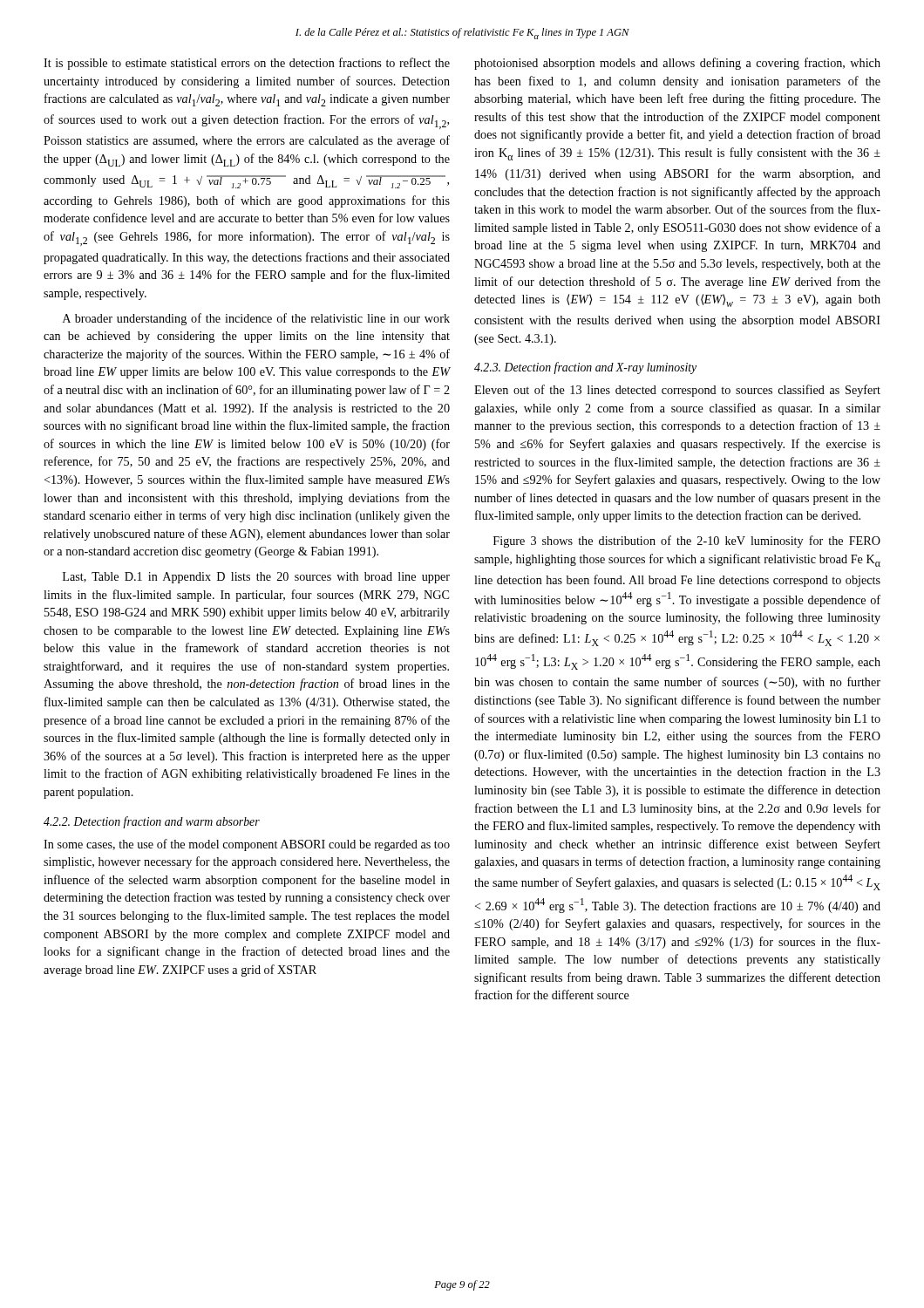Click on the section header with the text "4.2.3. Detection fraction and X-ray"
Image resolution: width=924 pixels, height=1308 pixels.
[x=677, y=368]
